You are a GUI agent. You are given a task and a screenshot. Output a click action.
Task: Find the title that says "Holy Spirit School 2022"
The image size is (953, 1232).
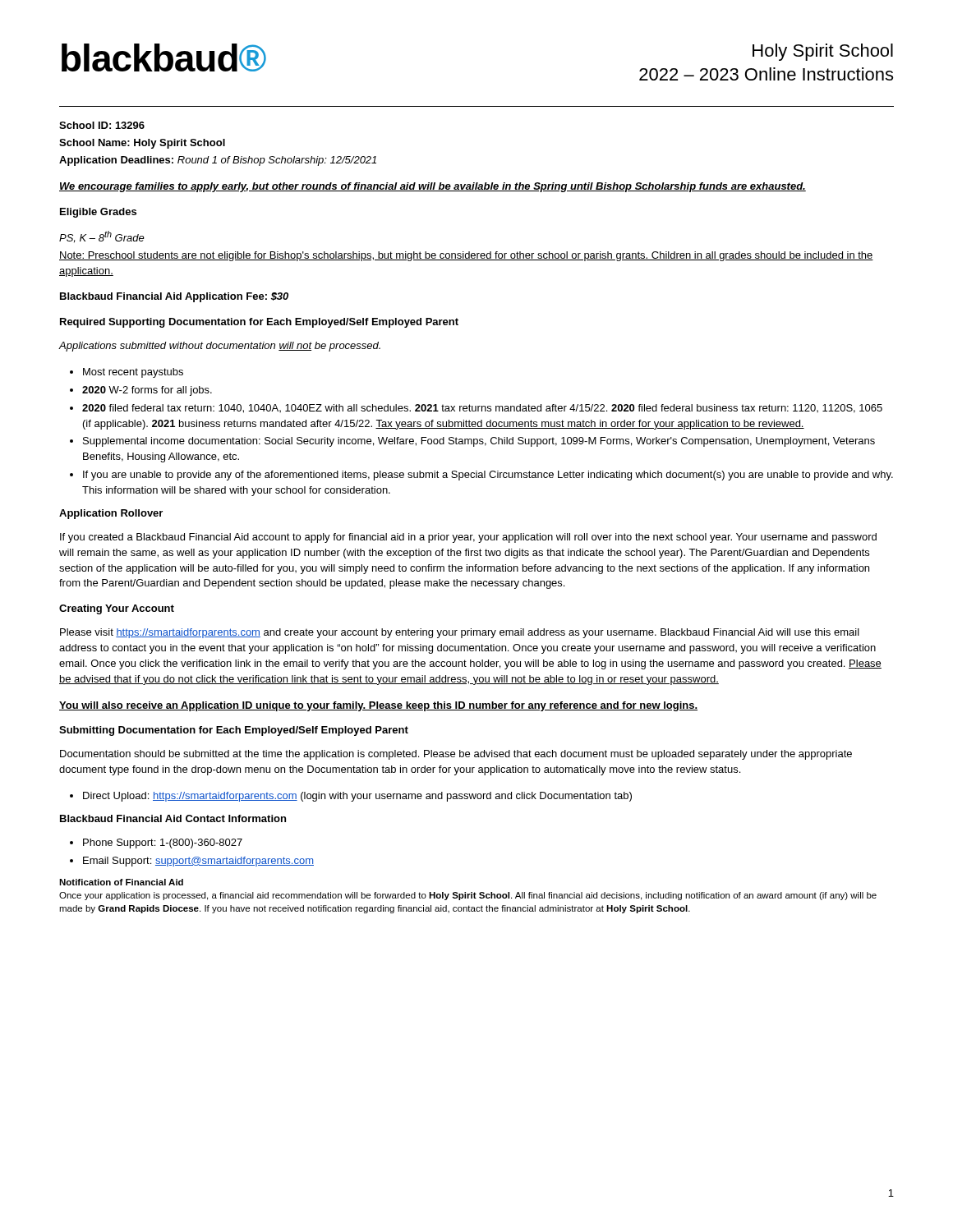click(766, 63)
